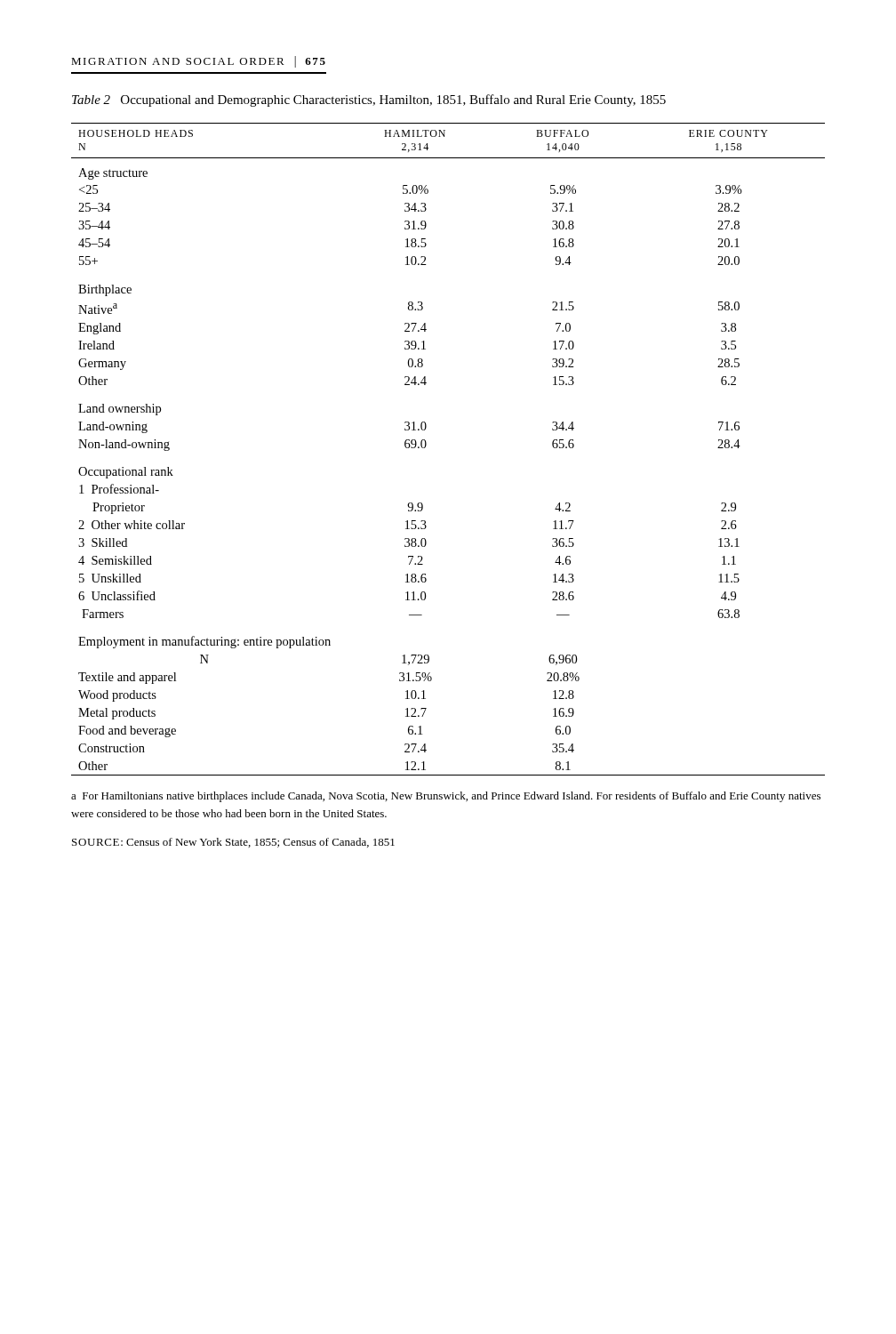Click the footnote
This screenshot has width=896, height=1334.
coord(448,819)
